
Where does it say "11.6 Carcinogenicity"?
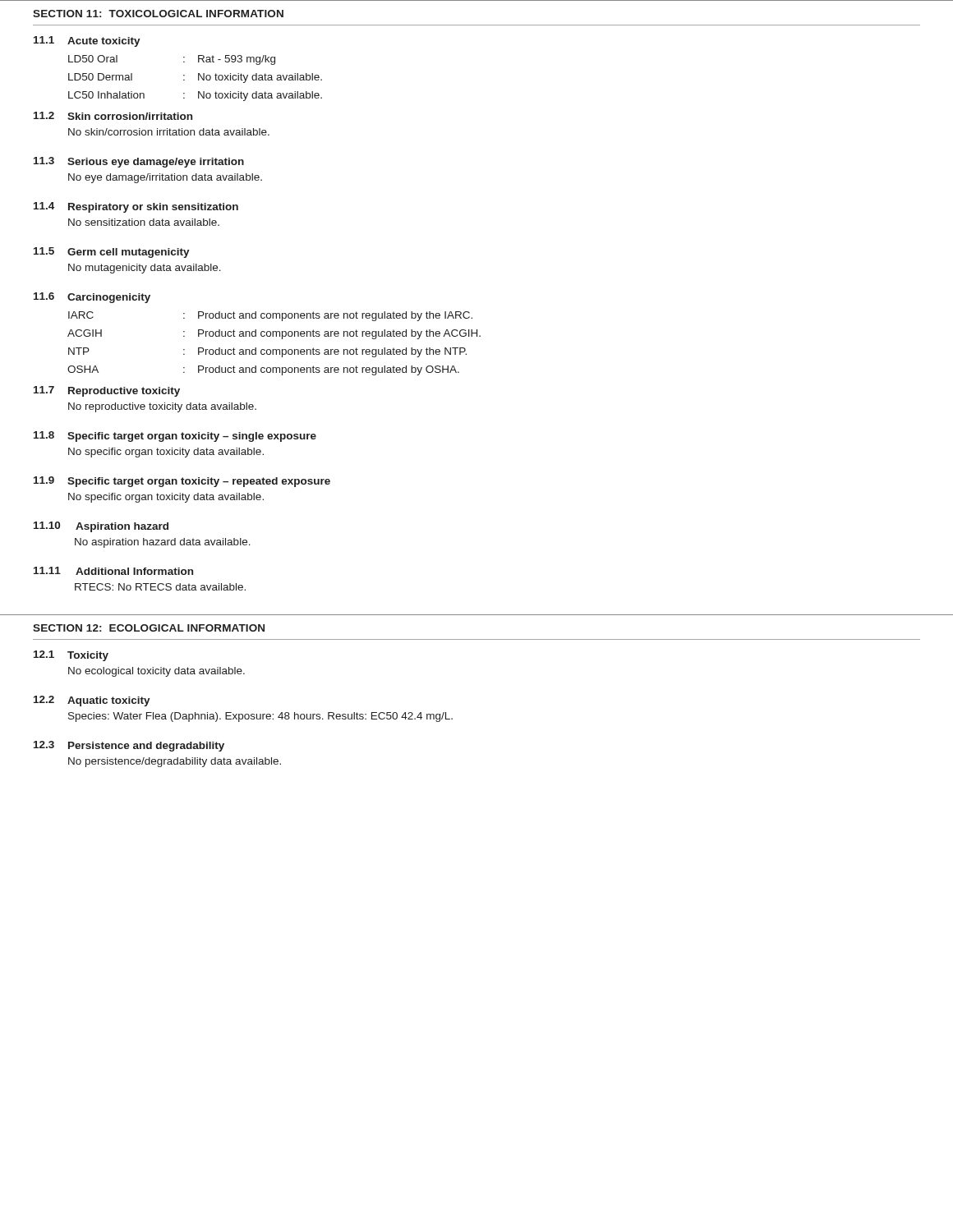pyautogui.click(x=92, y=296)
